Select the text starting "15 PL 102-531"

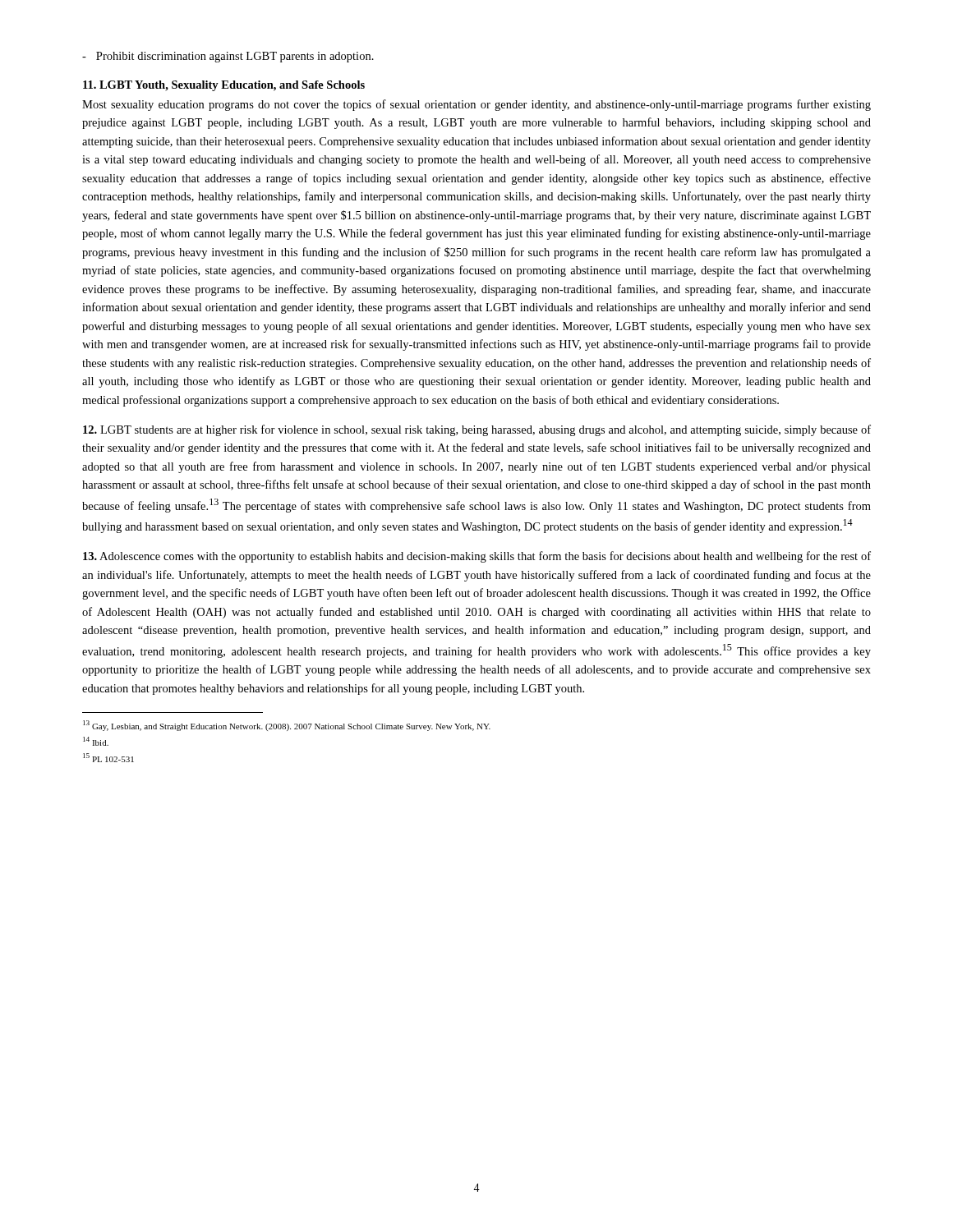[108, 758]
